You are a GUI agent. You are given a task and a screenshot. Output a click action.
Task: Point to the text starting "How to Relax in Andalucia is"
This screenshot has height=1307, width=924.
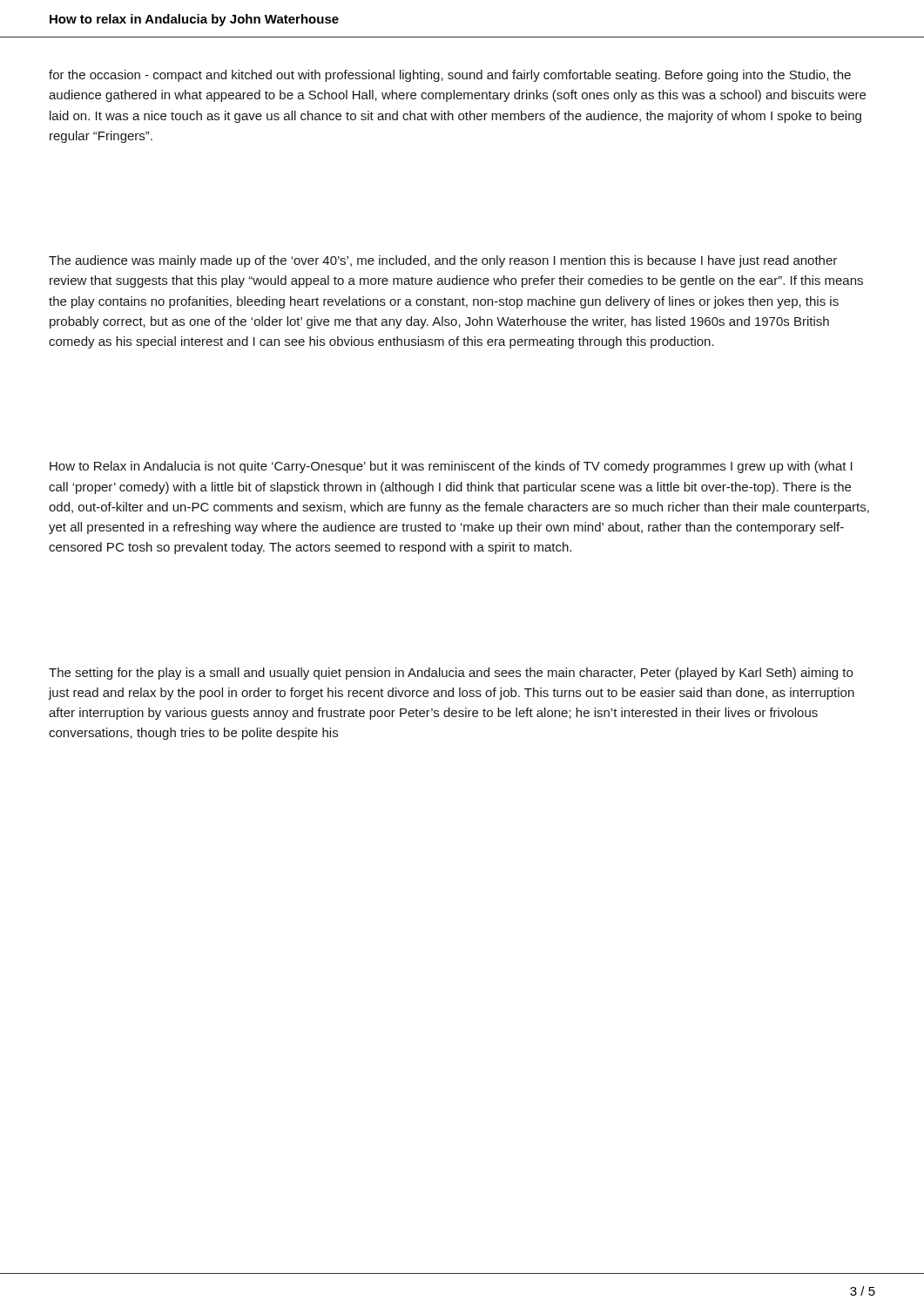click(459, 506)
